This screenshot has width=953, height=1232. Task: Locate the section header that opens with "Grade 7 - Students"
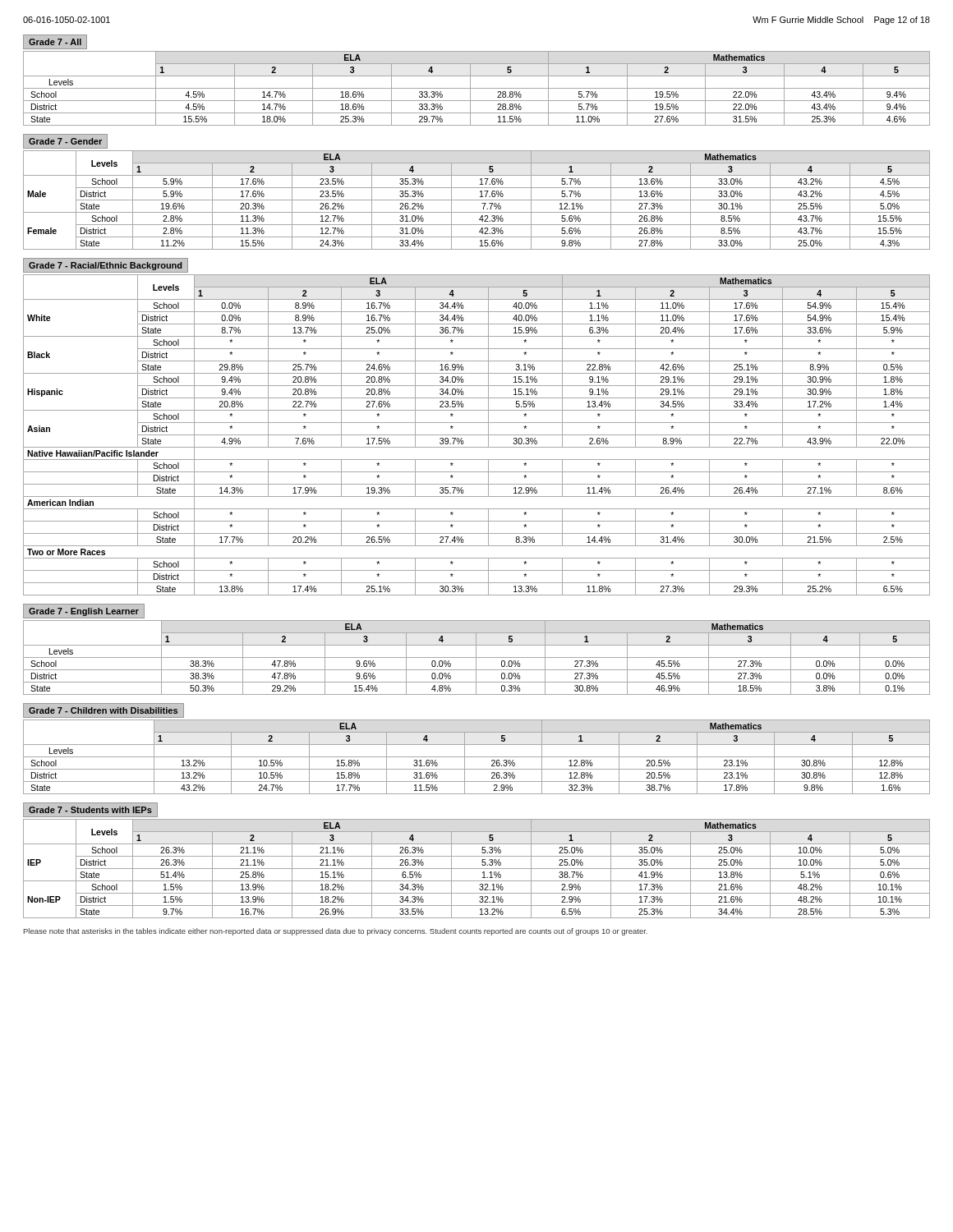click(90, 810)
